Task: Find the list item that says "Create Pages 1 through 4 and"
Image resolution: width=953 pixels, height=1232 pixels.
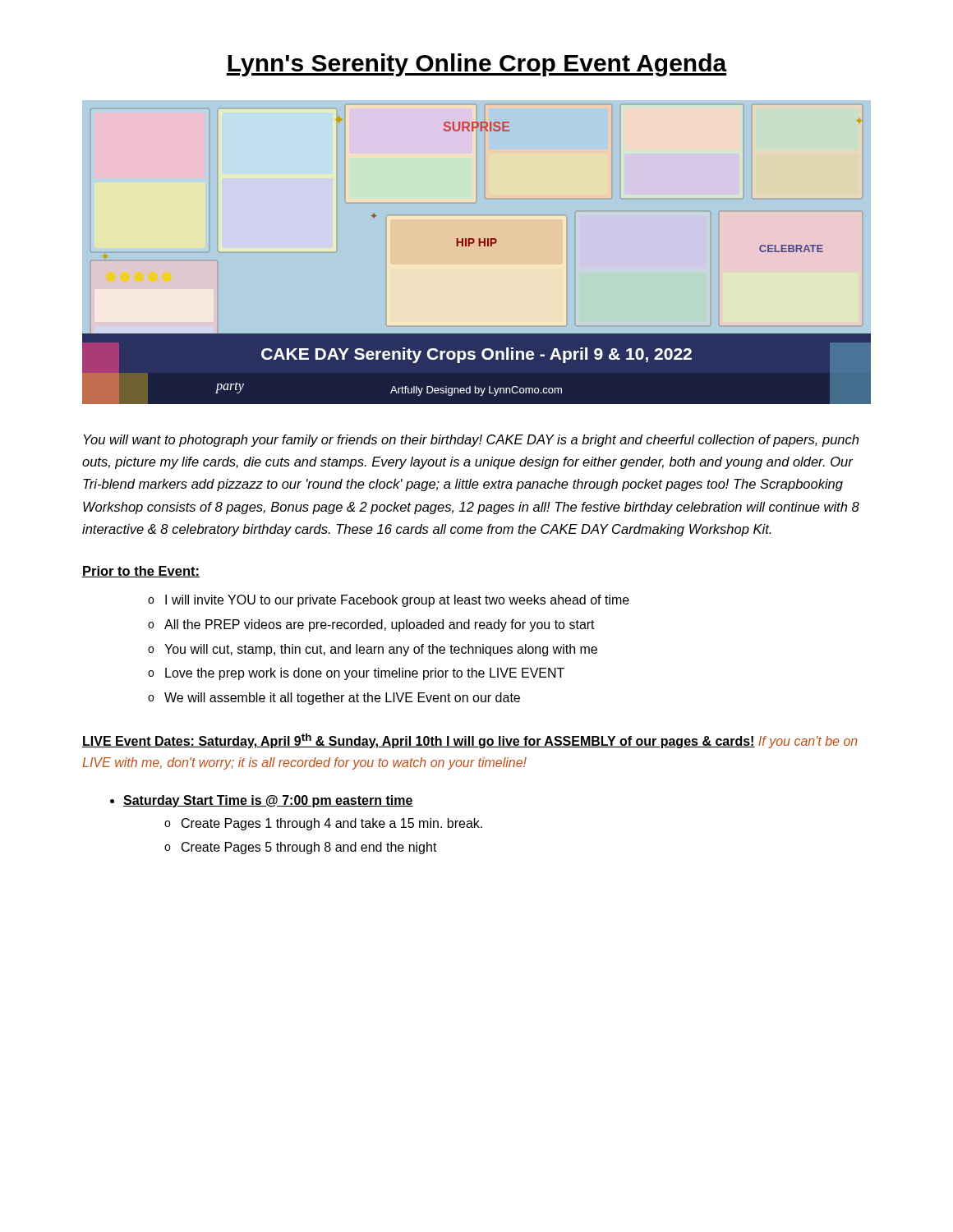Action: pyautogui.click(x=332, y=824)
